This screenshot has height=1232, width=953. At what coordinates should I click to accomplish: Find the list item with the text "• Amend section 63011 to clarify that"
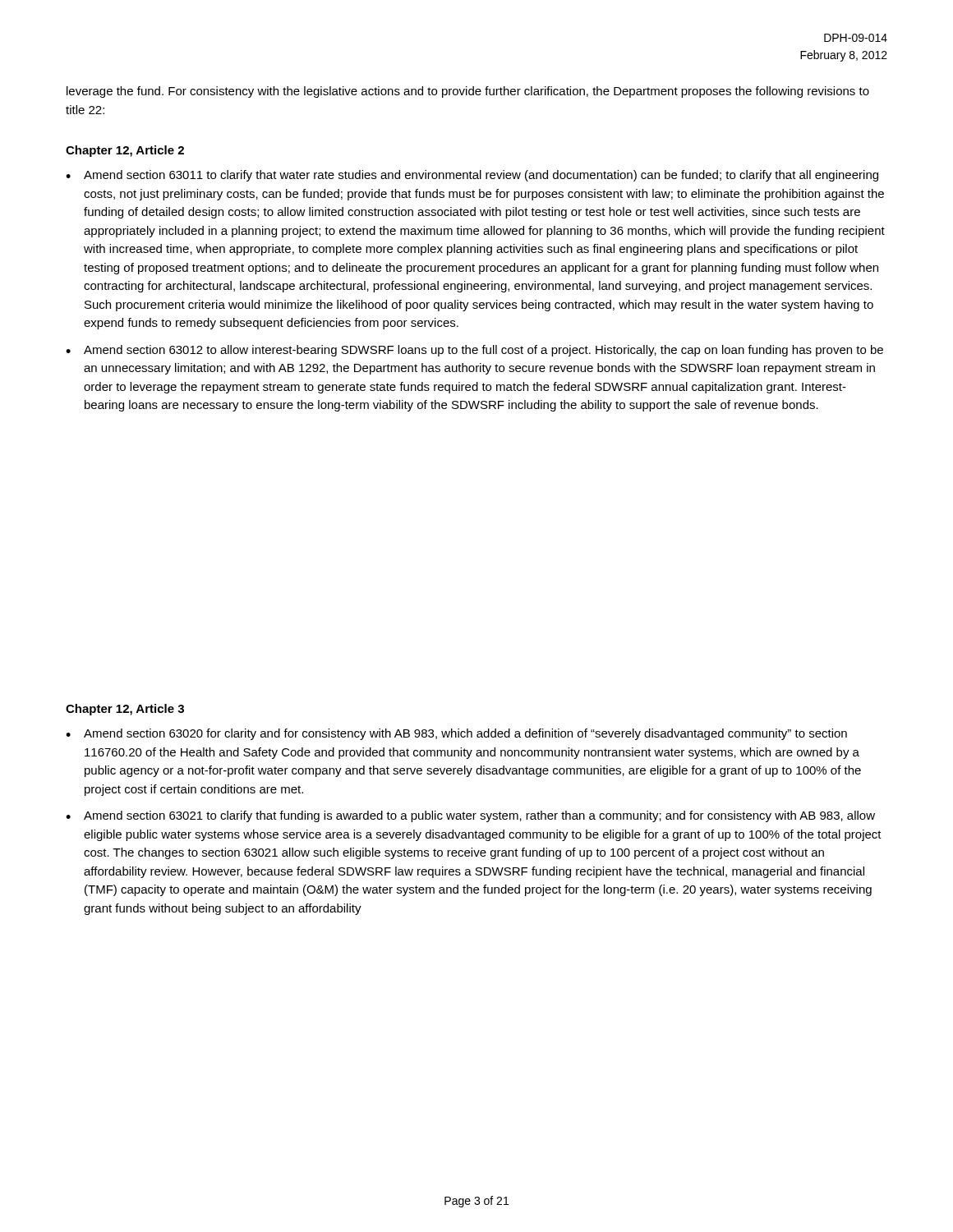point(476,249)
